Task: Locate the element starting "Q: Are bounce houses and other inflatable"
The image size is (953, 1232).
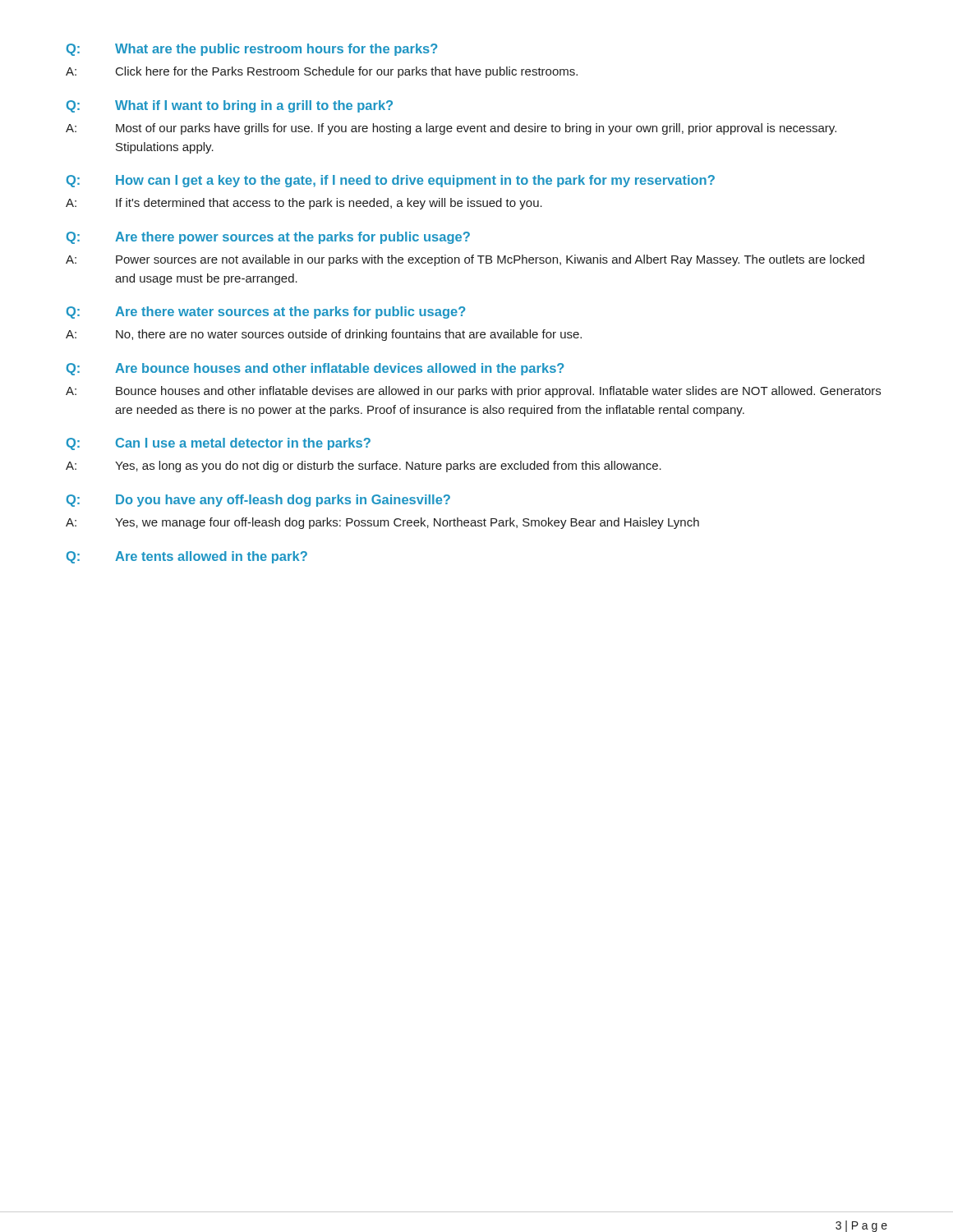Action: point(476,368)
